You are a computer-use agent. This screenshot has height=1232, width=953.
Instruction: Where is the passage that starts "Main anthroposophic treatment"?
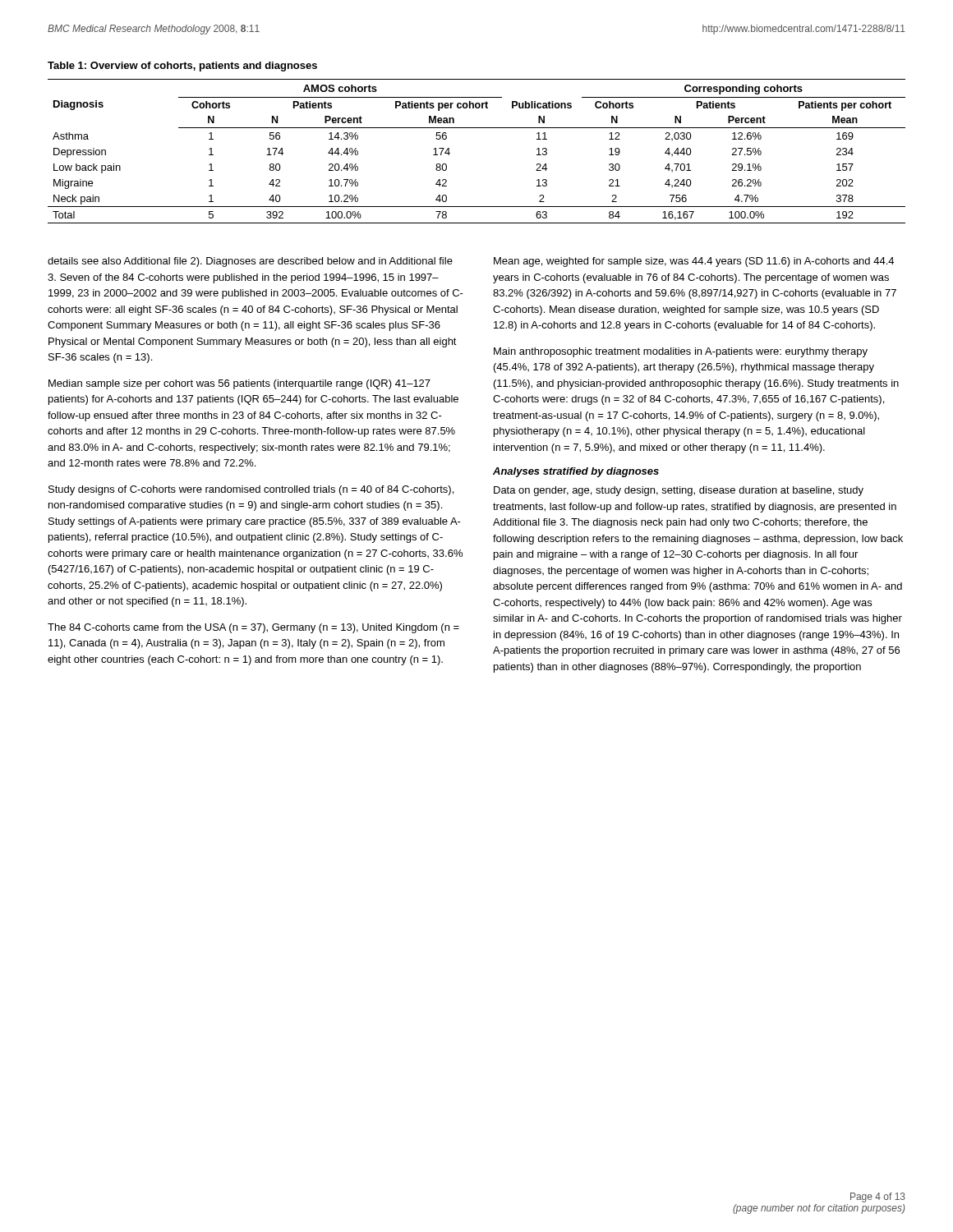pos(696,399)
